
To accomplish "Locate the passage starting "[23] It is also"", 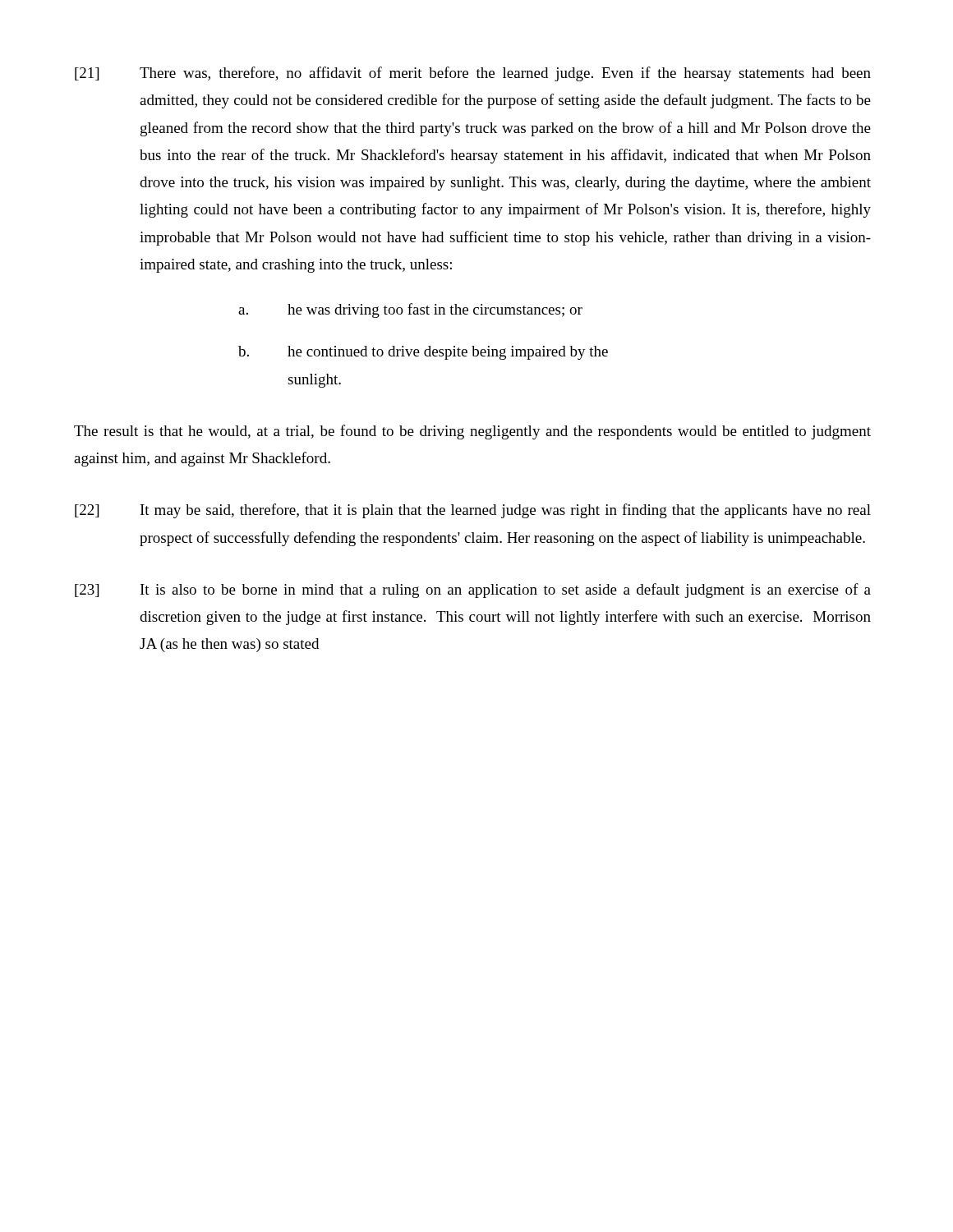I will click(472, 617).
